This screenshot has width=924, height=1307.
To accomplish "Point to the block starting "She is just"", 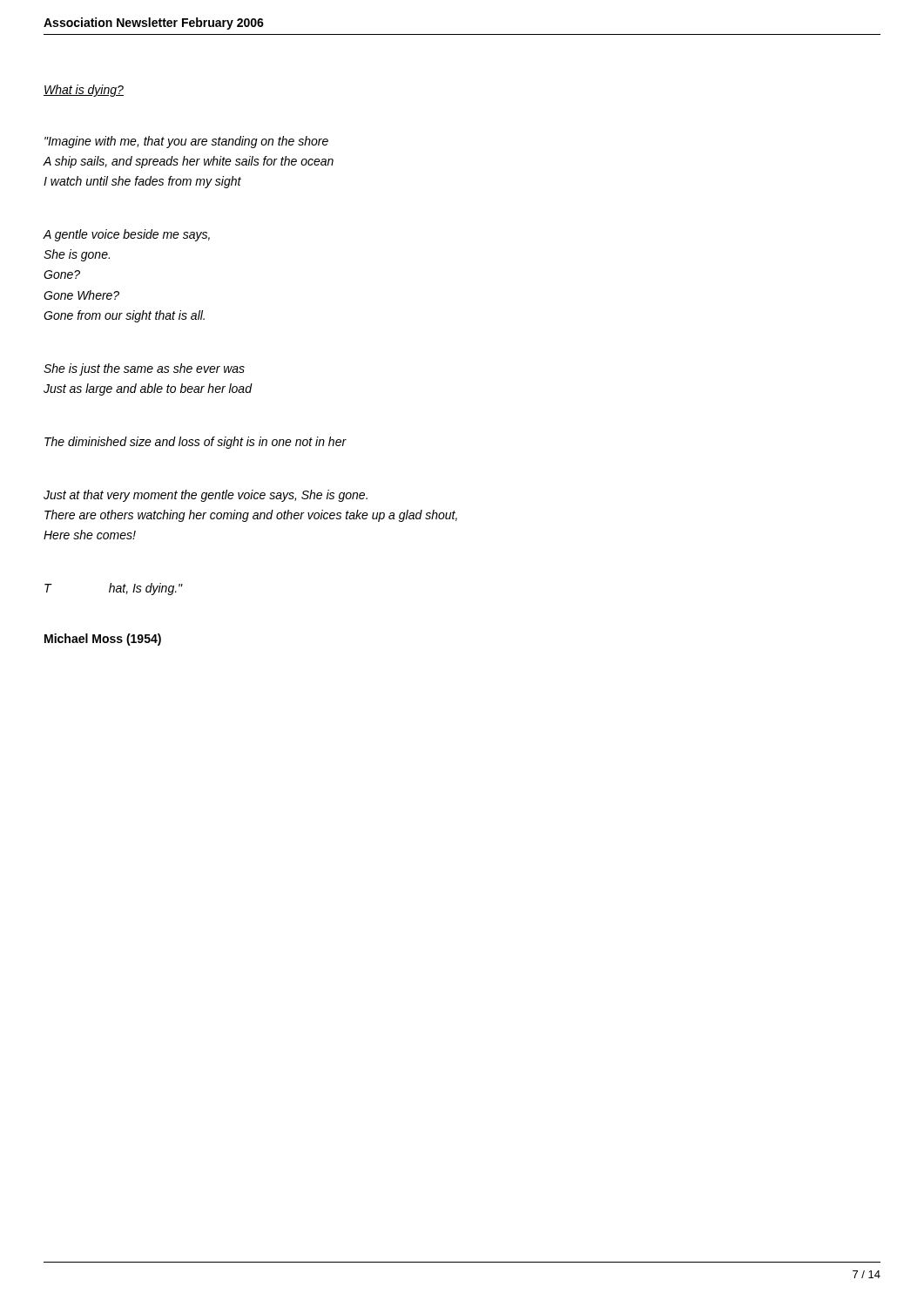I will 148,378.
